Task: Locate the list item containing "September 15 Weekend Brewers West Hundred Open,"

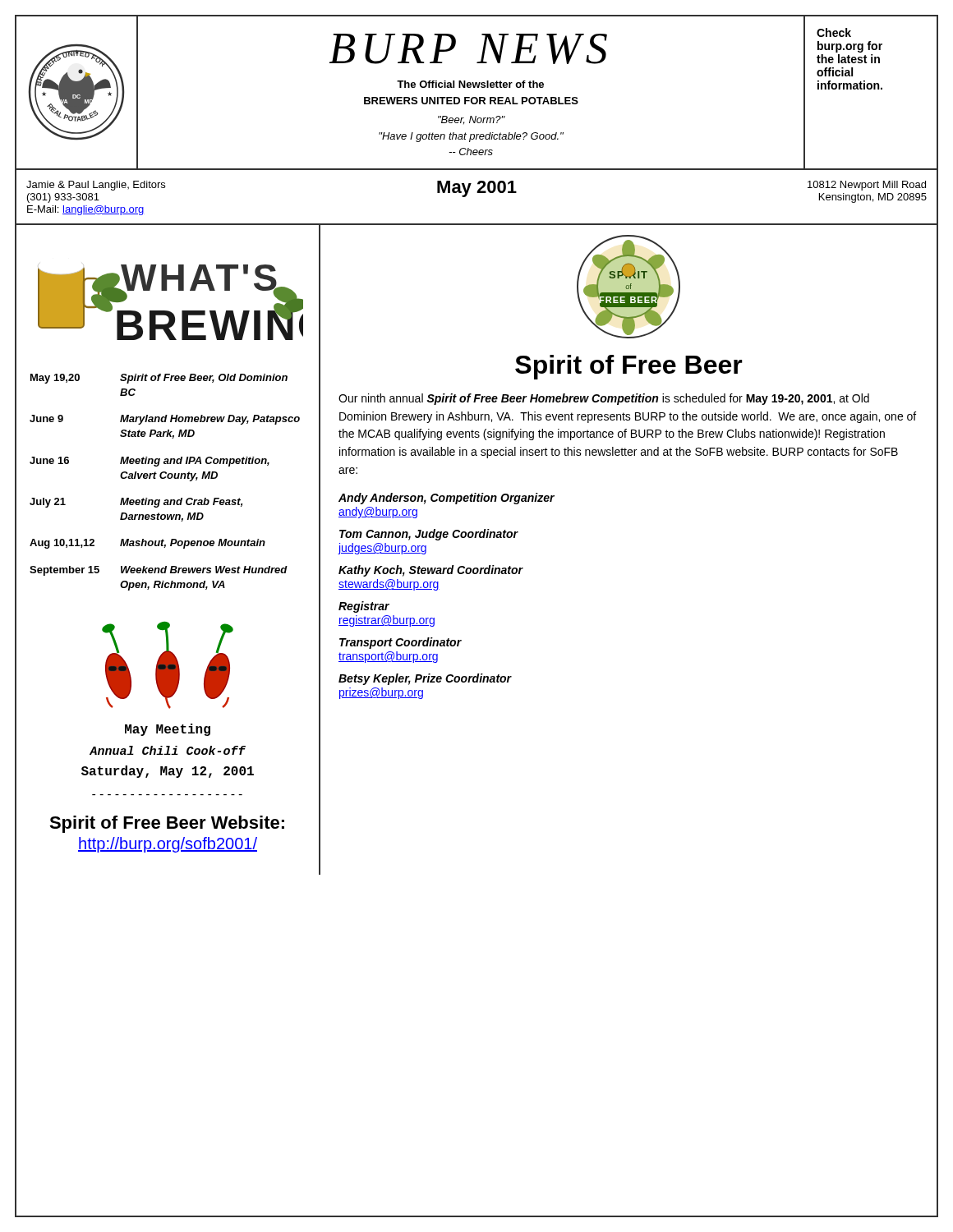Action: click(x=168, y=577)
